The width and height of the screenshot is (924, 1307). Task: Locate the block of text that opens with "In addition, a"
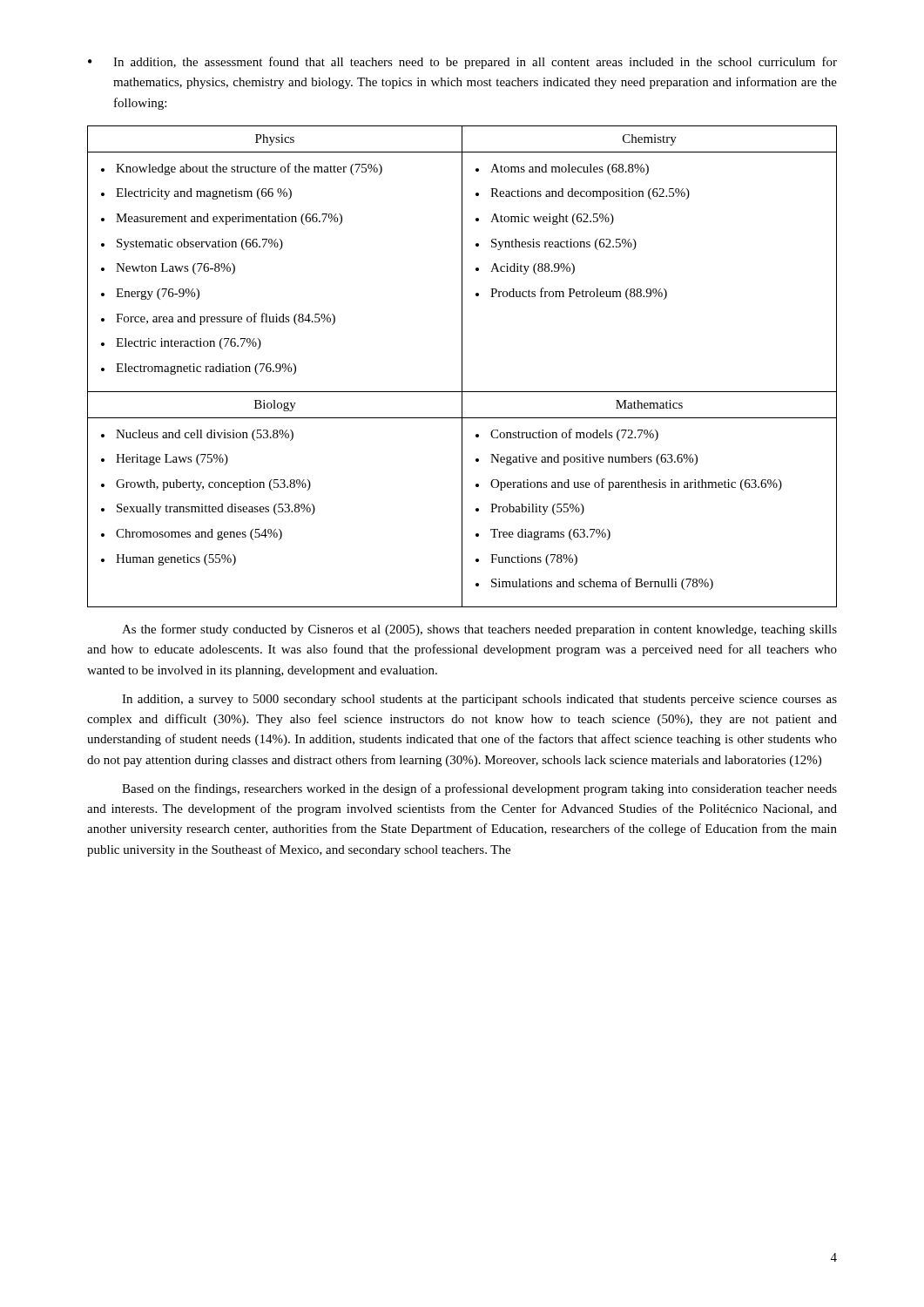(x=462, y=729)
